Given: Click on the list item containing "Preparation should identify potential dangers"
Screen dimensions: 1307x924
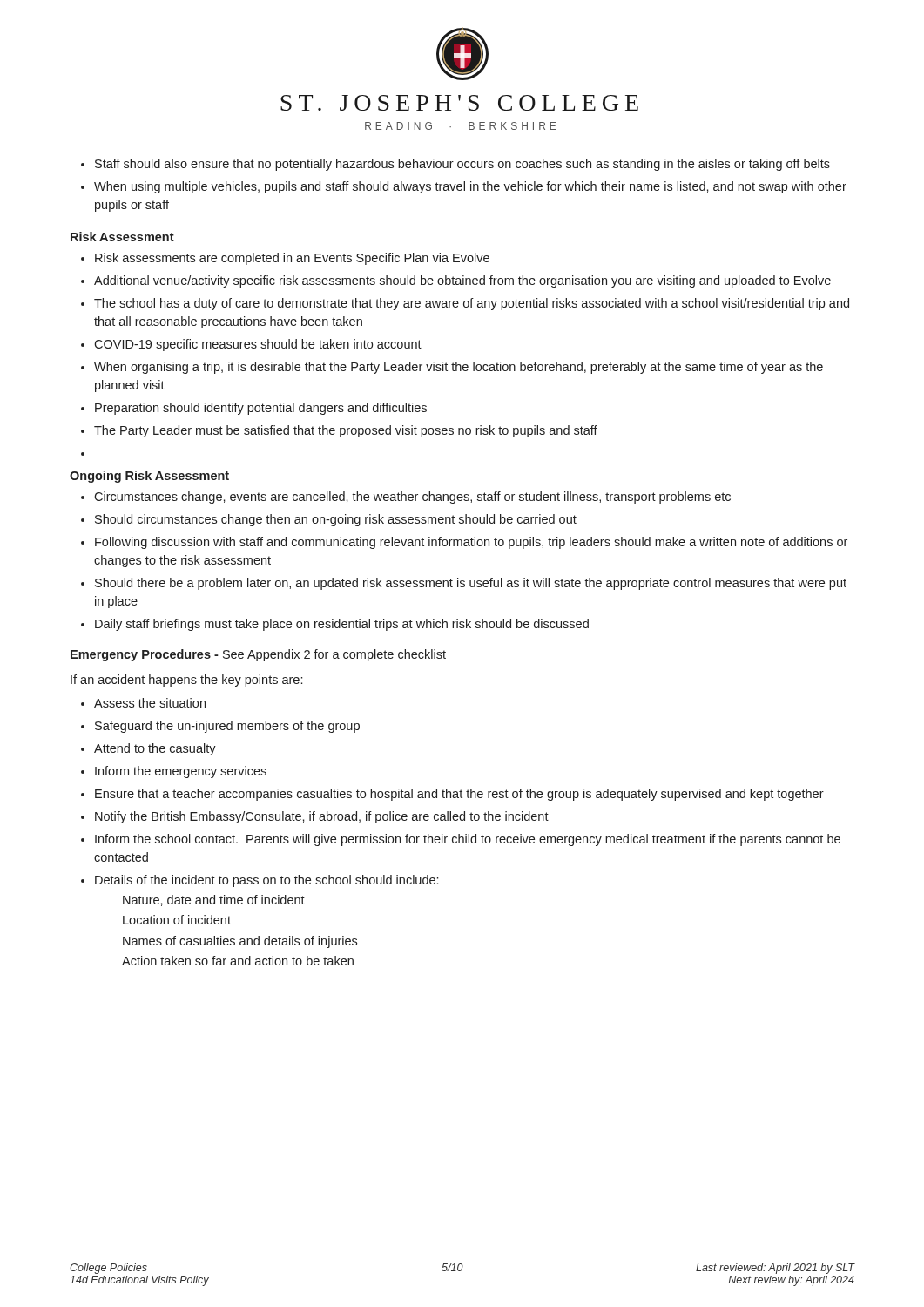Looking at the screenshot, I should 261,409.
